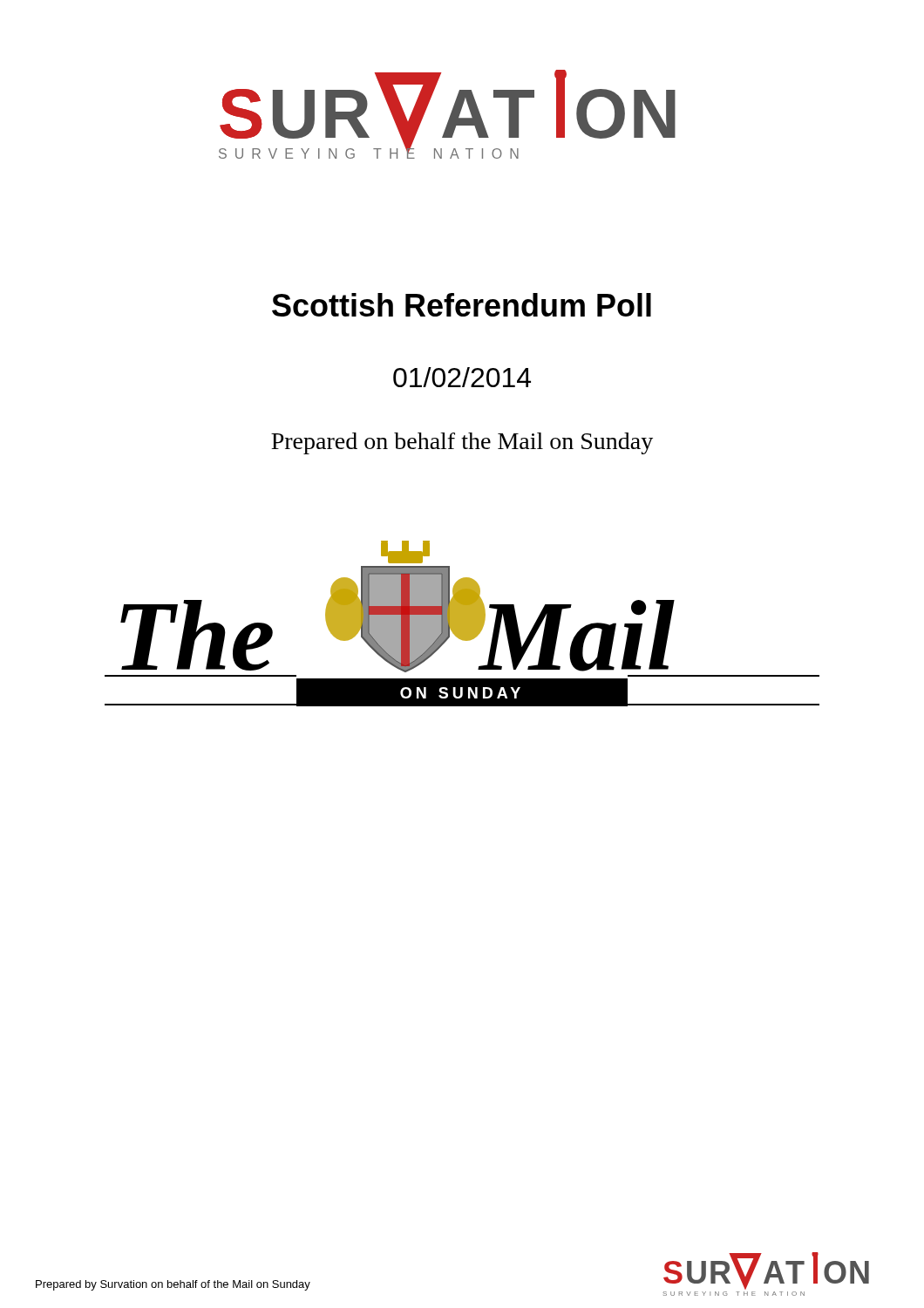Image resolution: width=924 pixels, height=1308 pixels.
Task: Locate the passage starting "Prepared on behalf the Mail on Sunday"
Action: click(x=462, y=441)
